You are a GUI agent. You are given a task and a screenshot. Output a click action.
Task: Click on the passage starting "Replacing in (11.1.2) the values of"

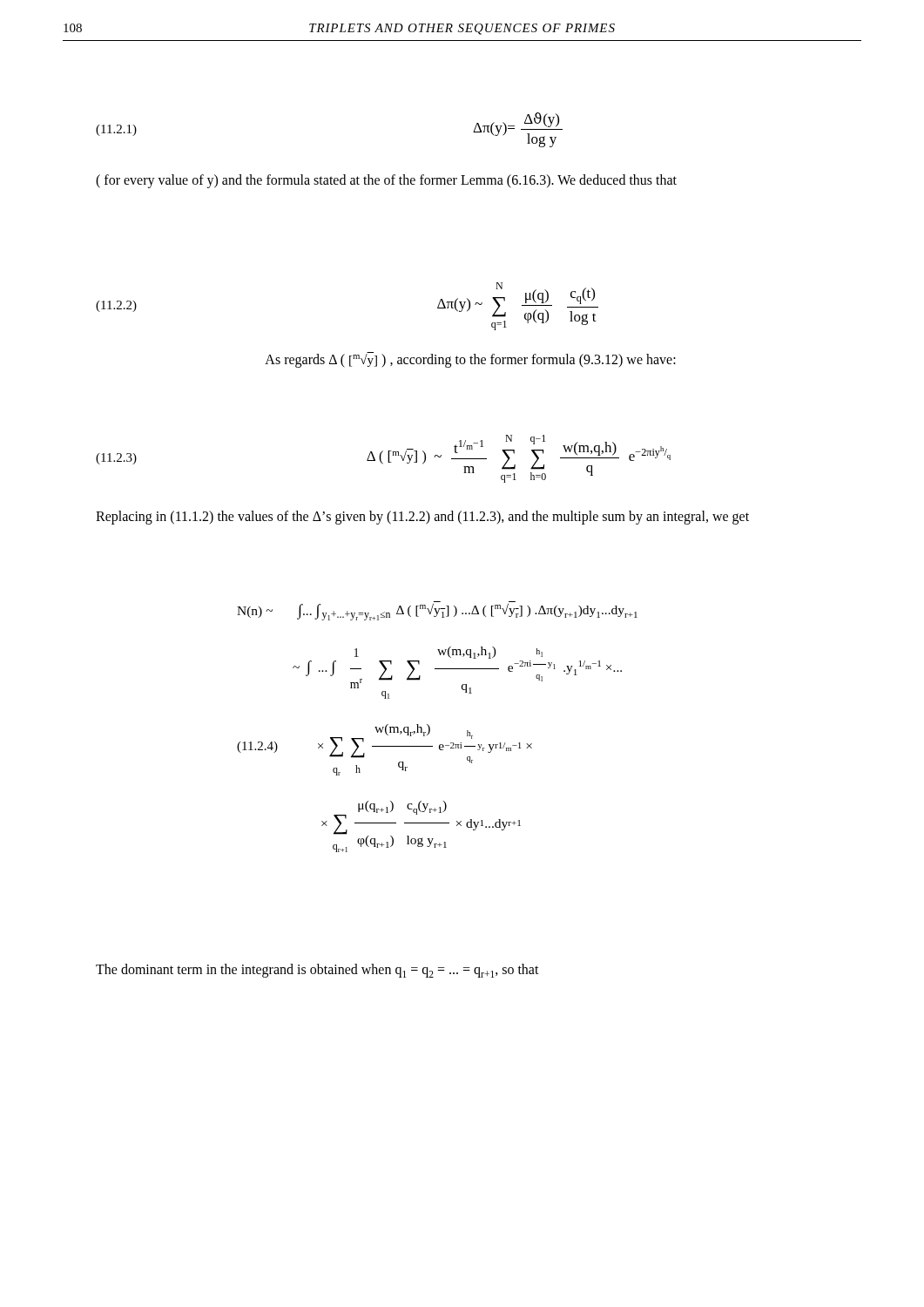(422, 516)
